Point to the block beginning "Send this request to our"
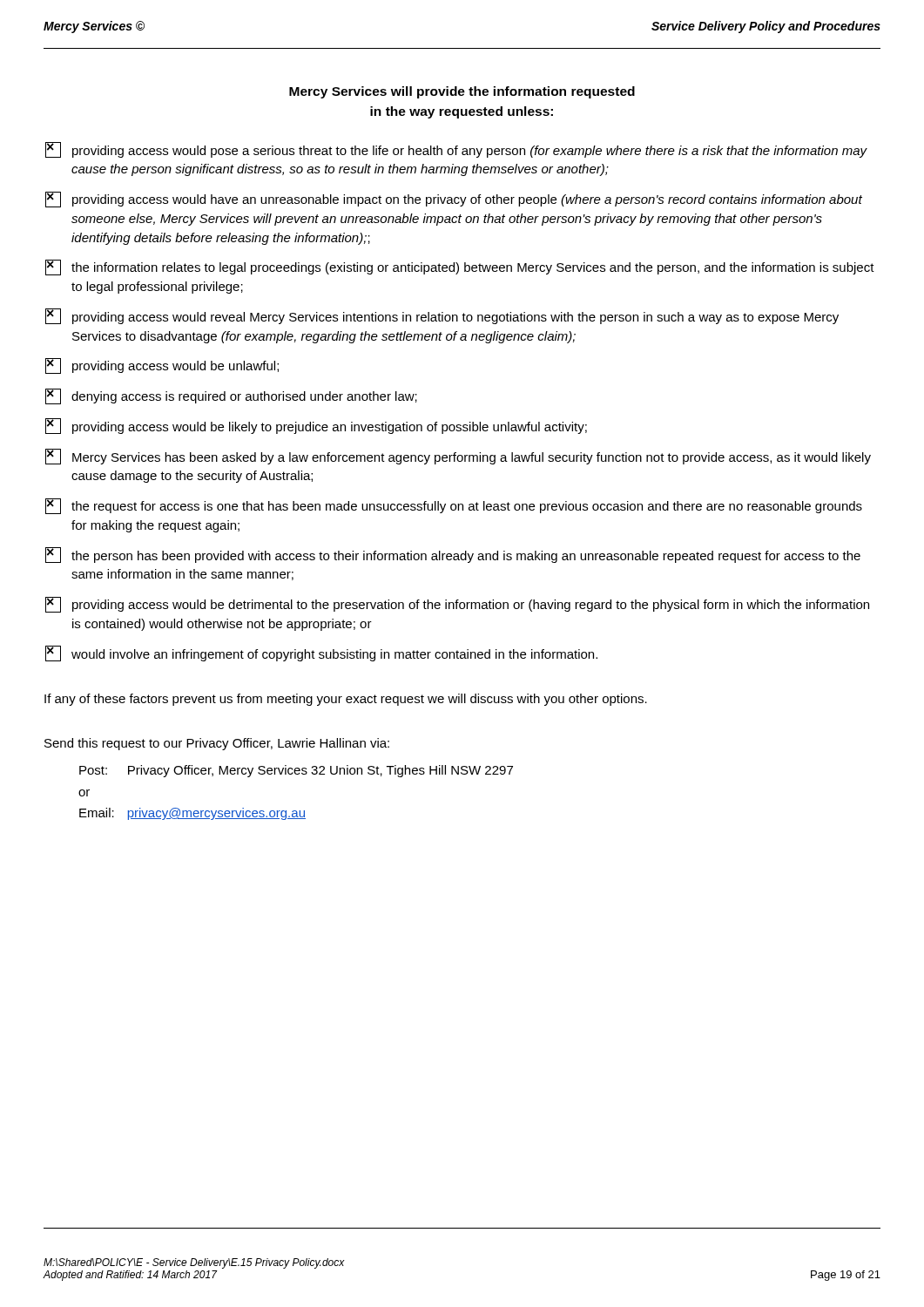 tap(462, 779)
